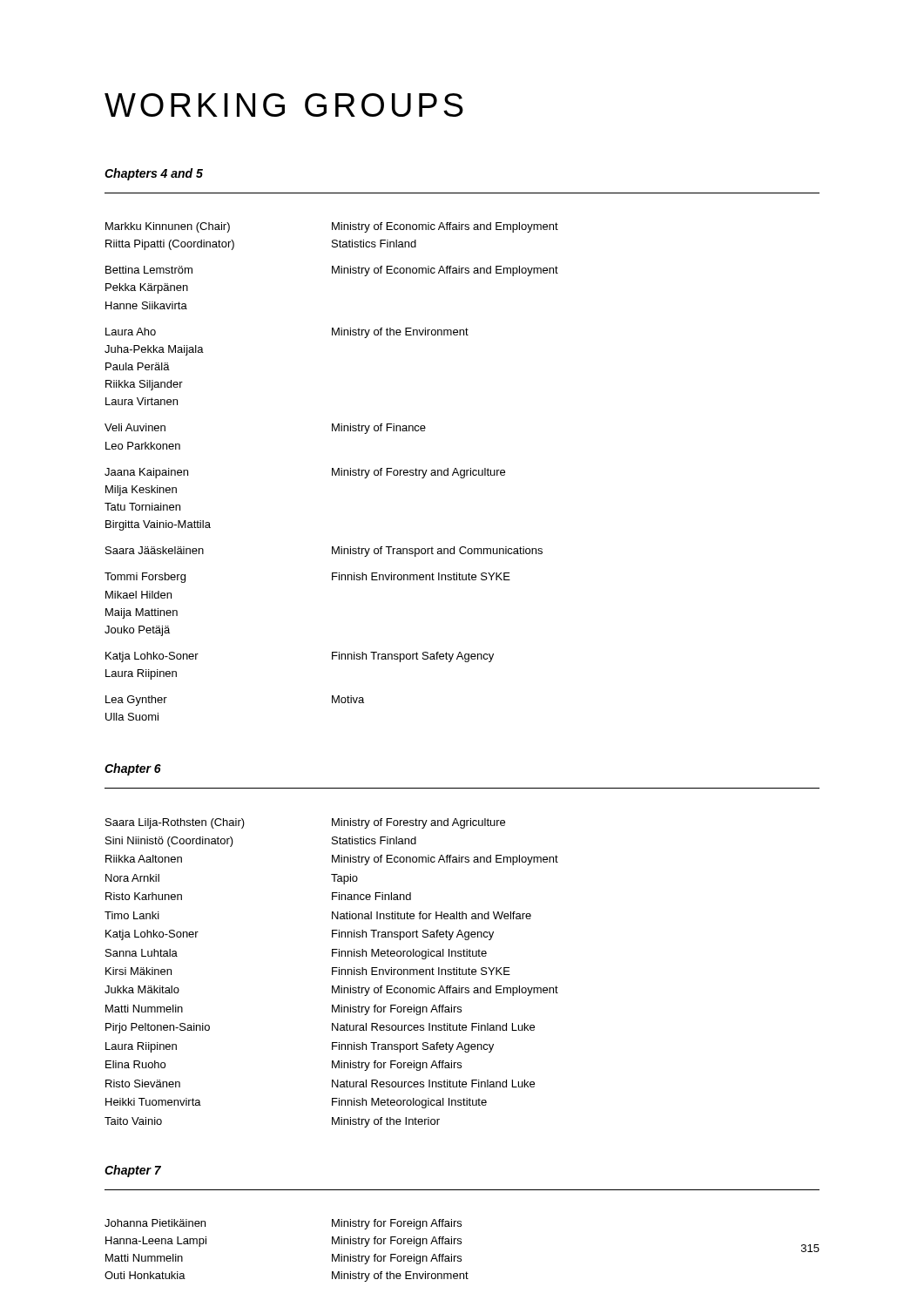Navigate to the text starting "Jaana Kaipainen Milja Keskinen"
The height and width of the screenshot is (1307, 924).
tap(149, 473)
